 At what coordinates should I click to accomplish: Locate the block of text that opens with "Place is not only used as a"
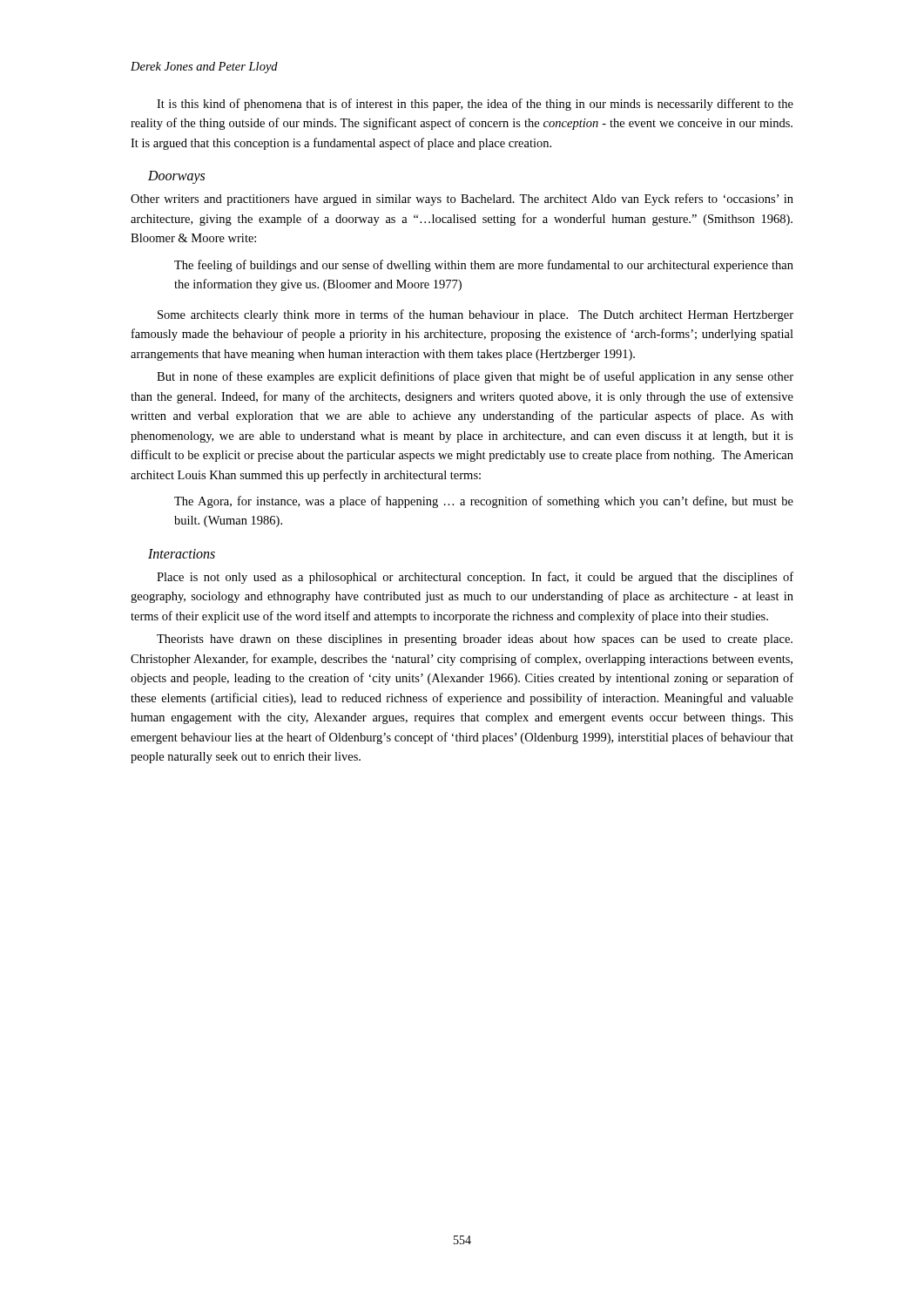(x=462, y=597)
